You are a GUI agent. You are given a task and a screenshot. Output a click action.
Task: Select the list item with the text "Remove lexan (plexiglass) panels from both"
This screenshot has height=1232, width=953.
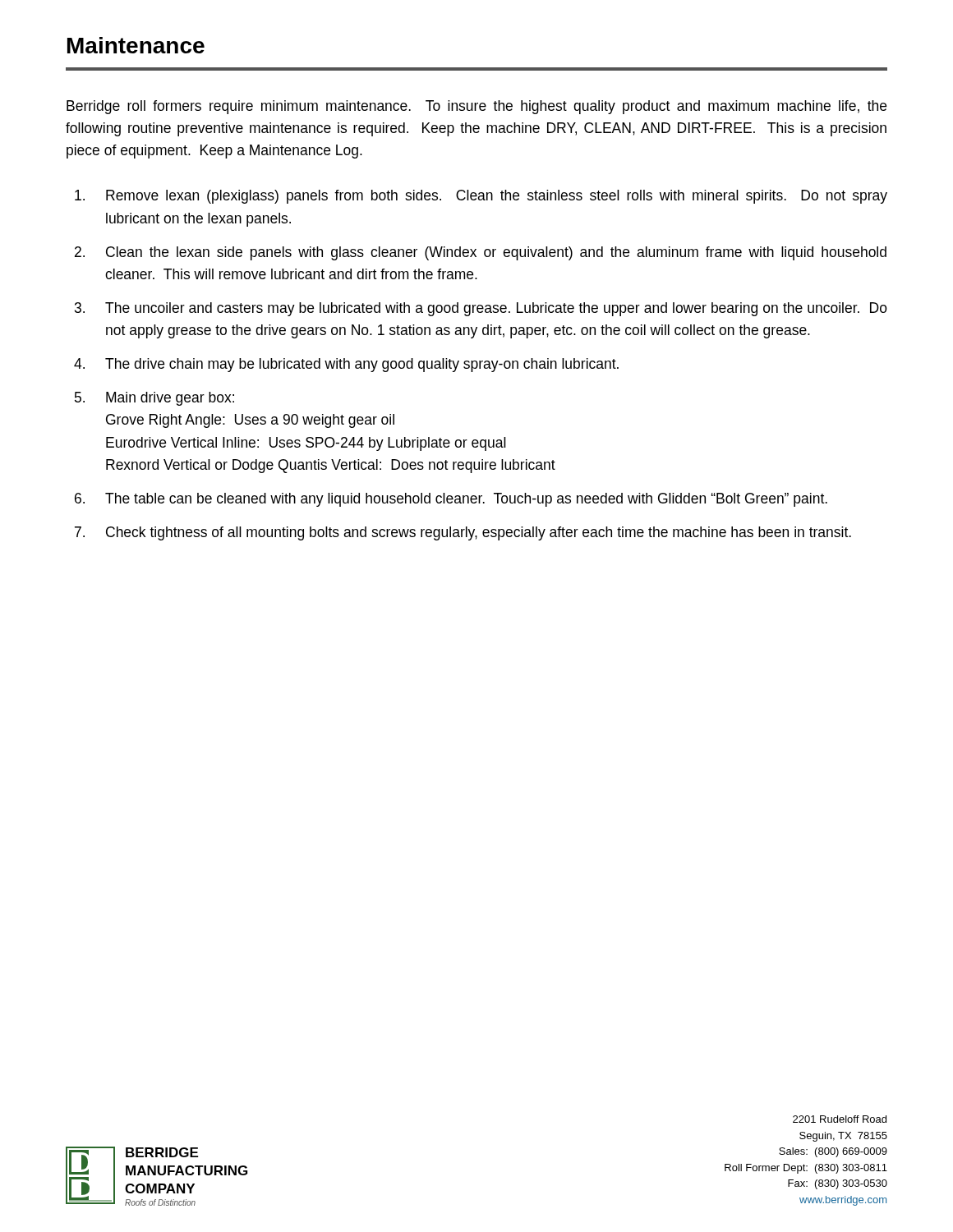point(481,207)
